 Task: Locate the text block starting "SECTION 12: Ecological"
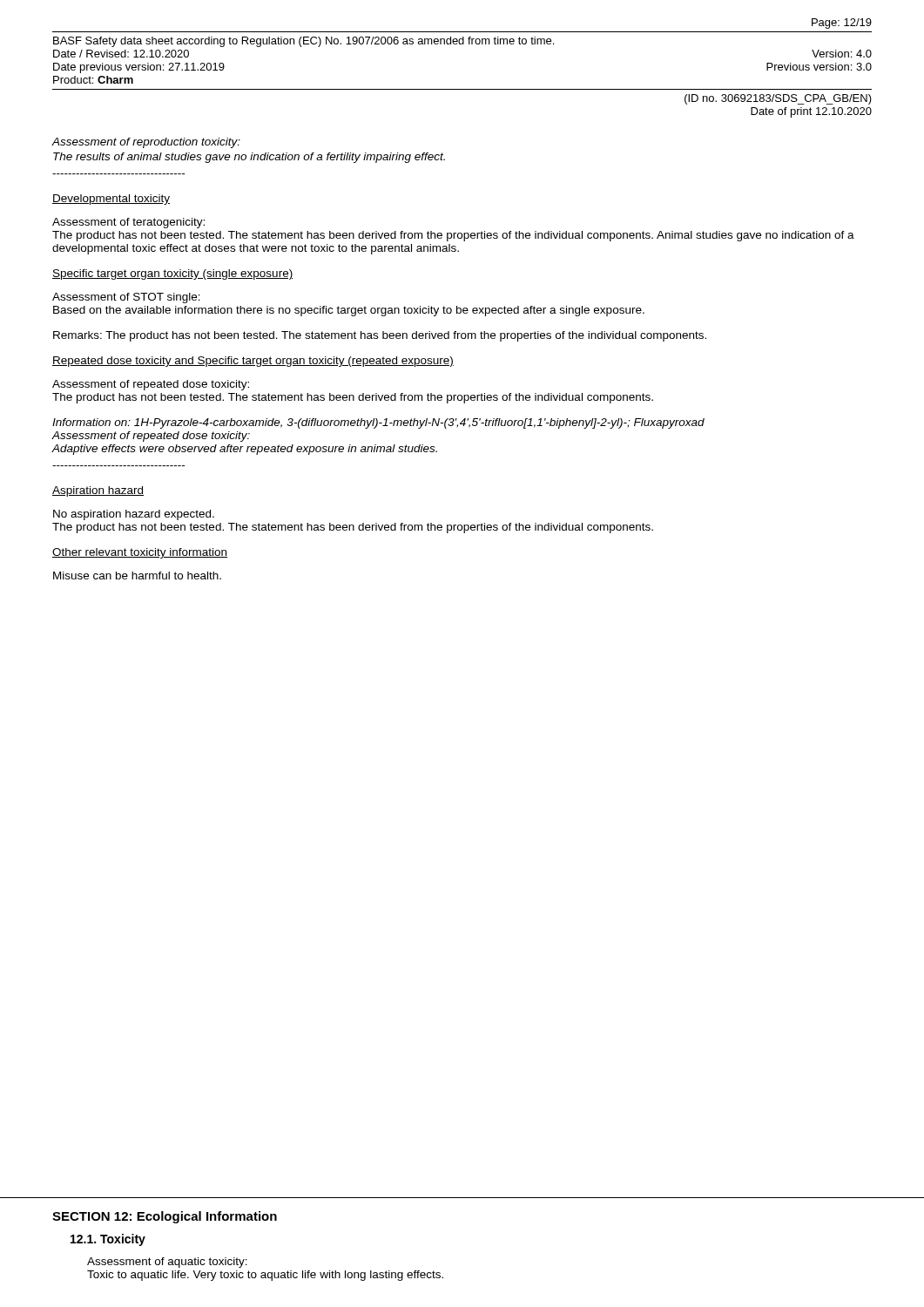(165, 1216)
